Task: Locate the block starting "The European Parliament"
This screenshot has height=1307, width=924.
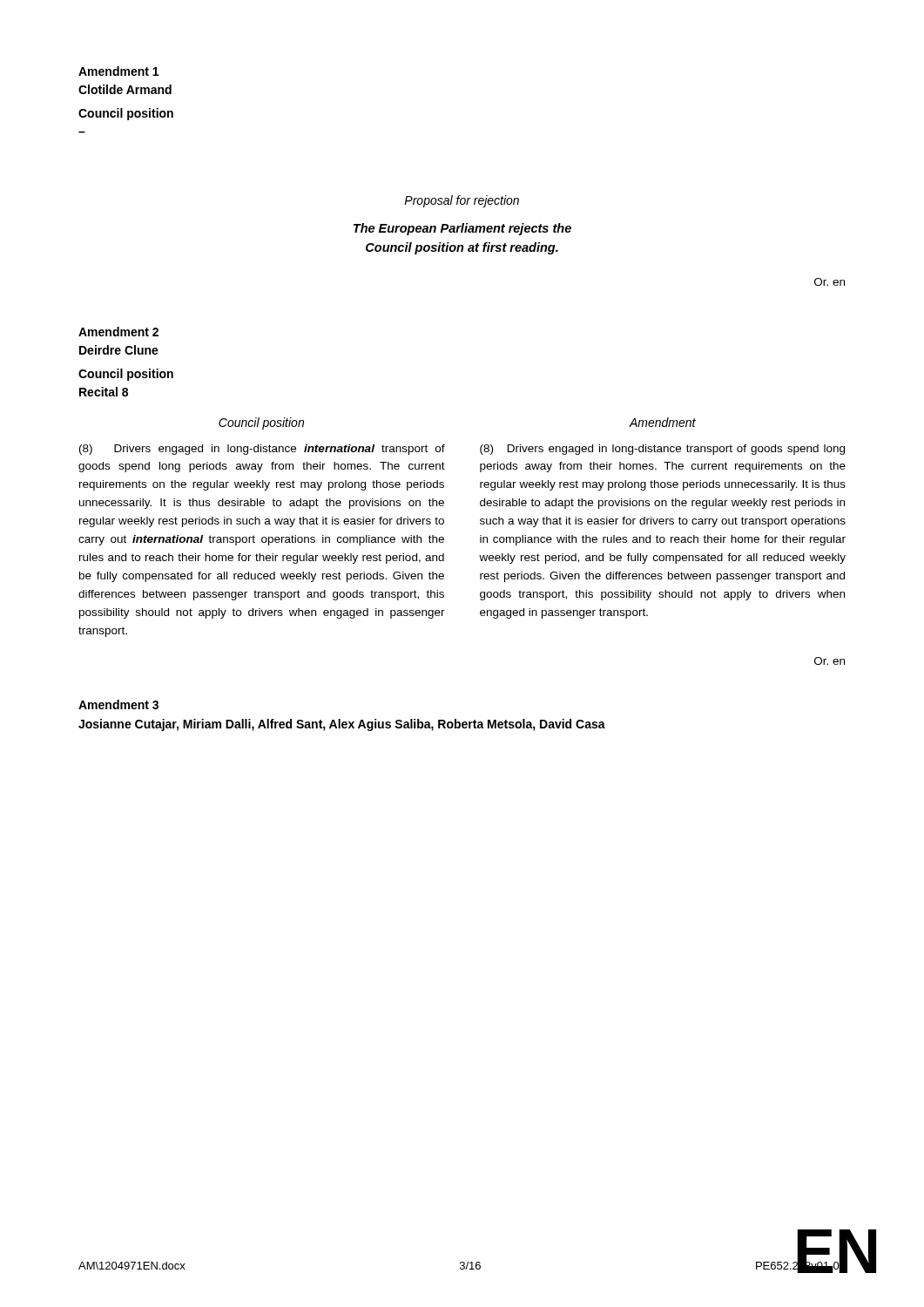Action: (462, 238)
